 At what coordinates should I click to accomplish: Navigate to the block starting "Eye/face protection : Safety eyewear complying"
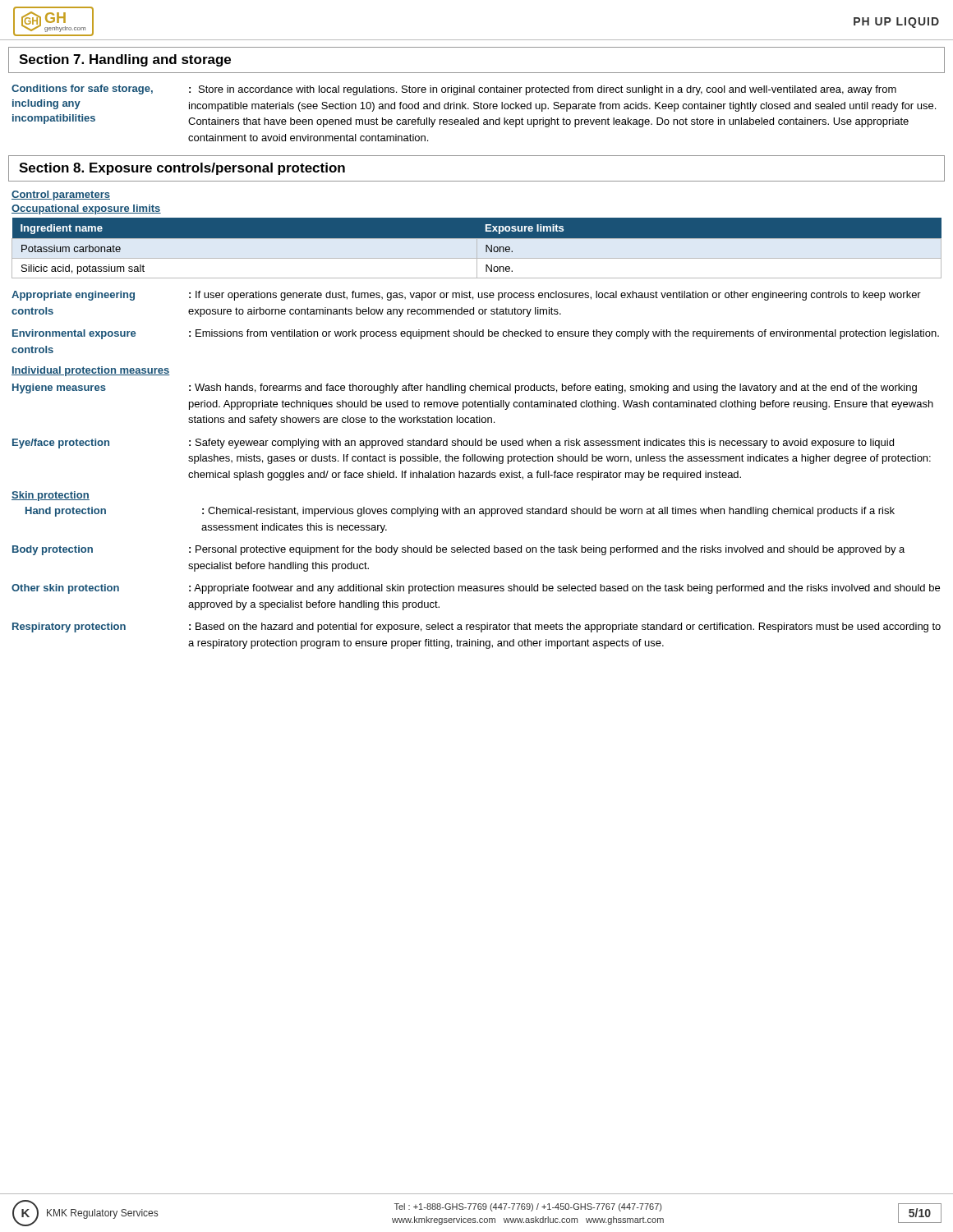click(476, 458)
